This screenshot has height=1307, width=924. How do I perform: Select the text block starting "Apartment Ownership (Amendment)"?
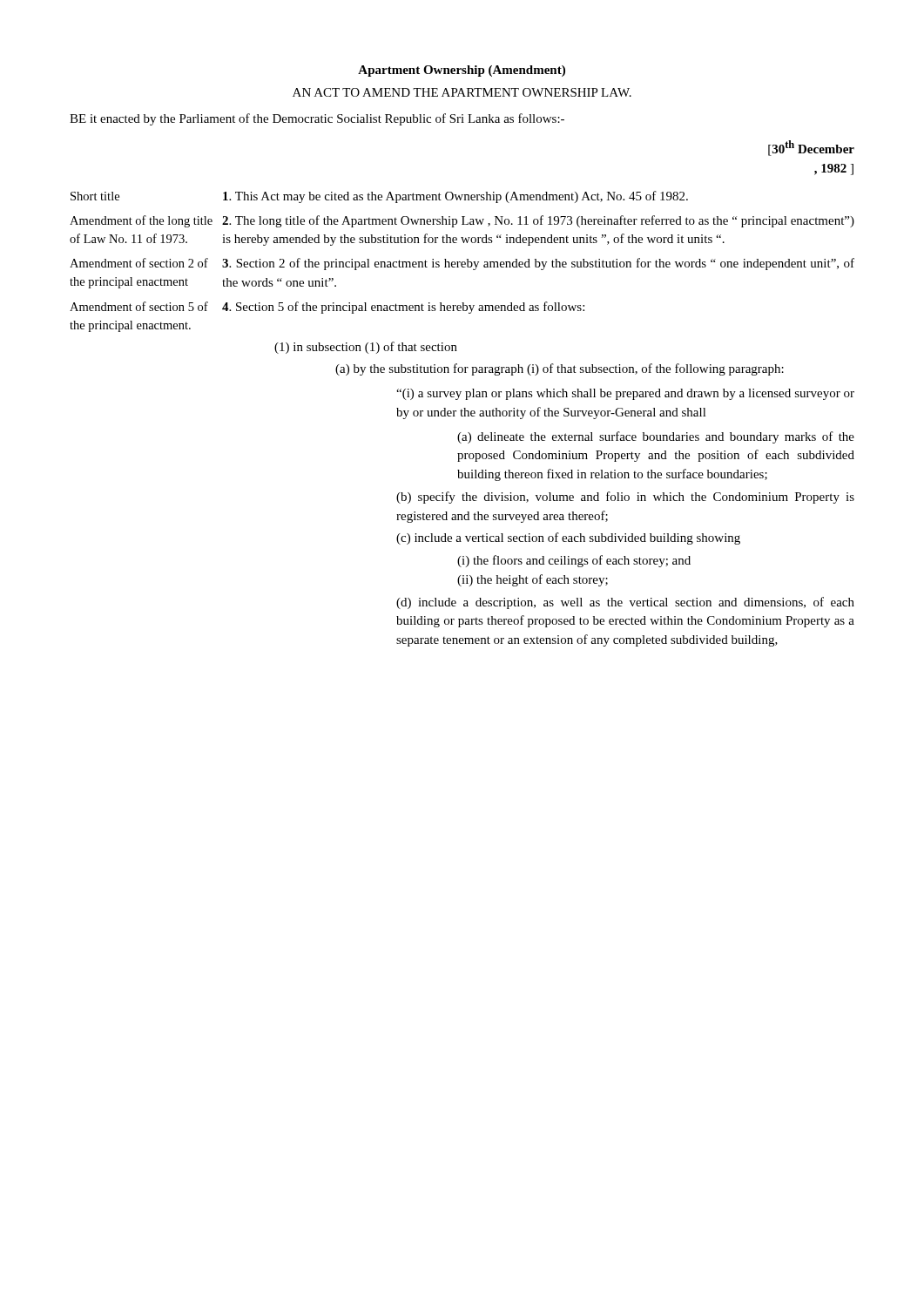coord(462,70)
